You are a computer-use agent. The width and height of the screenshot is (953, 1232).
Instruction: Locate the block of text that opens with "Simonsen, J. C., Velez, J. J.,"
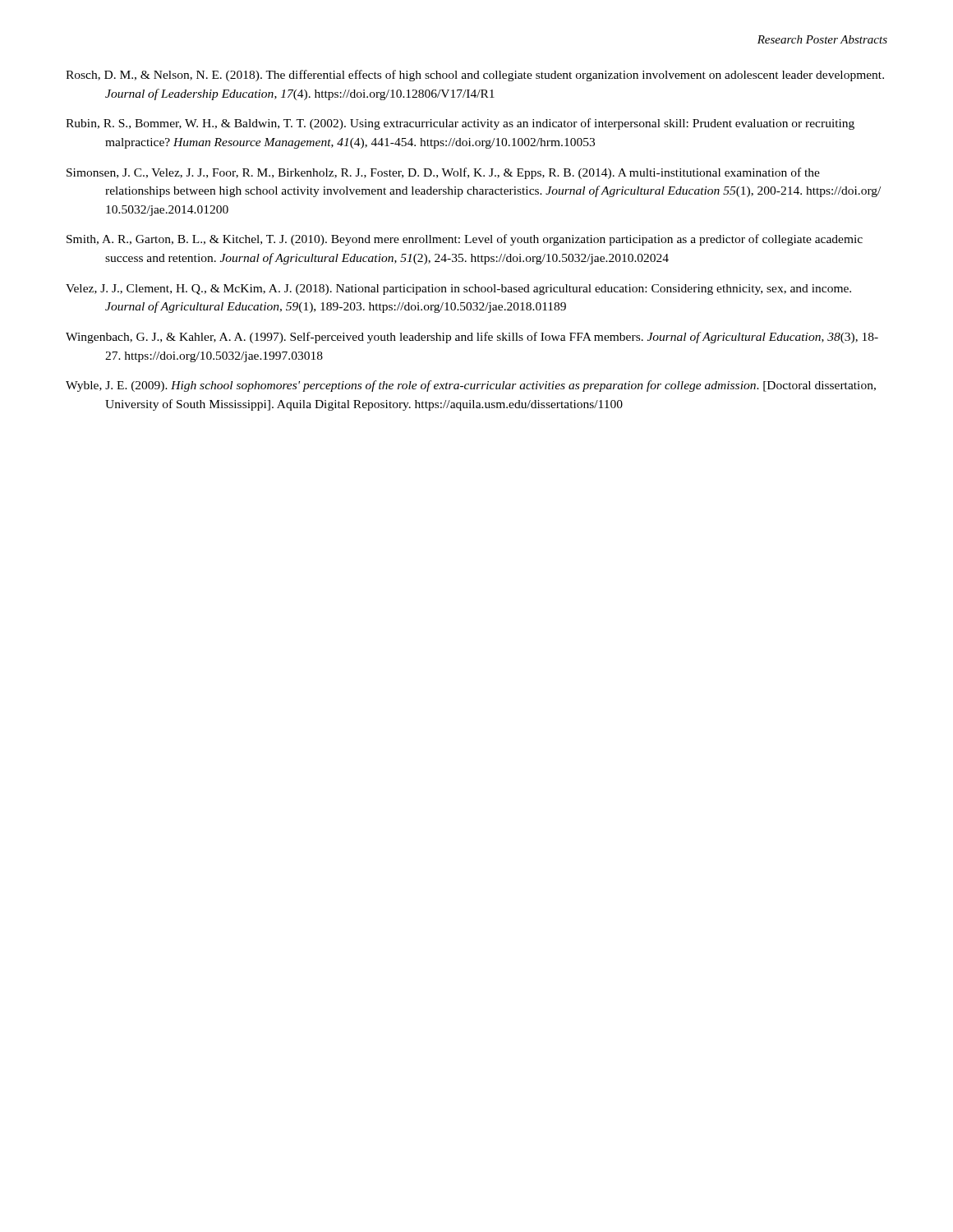[x=473, y=190]
